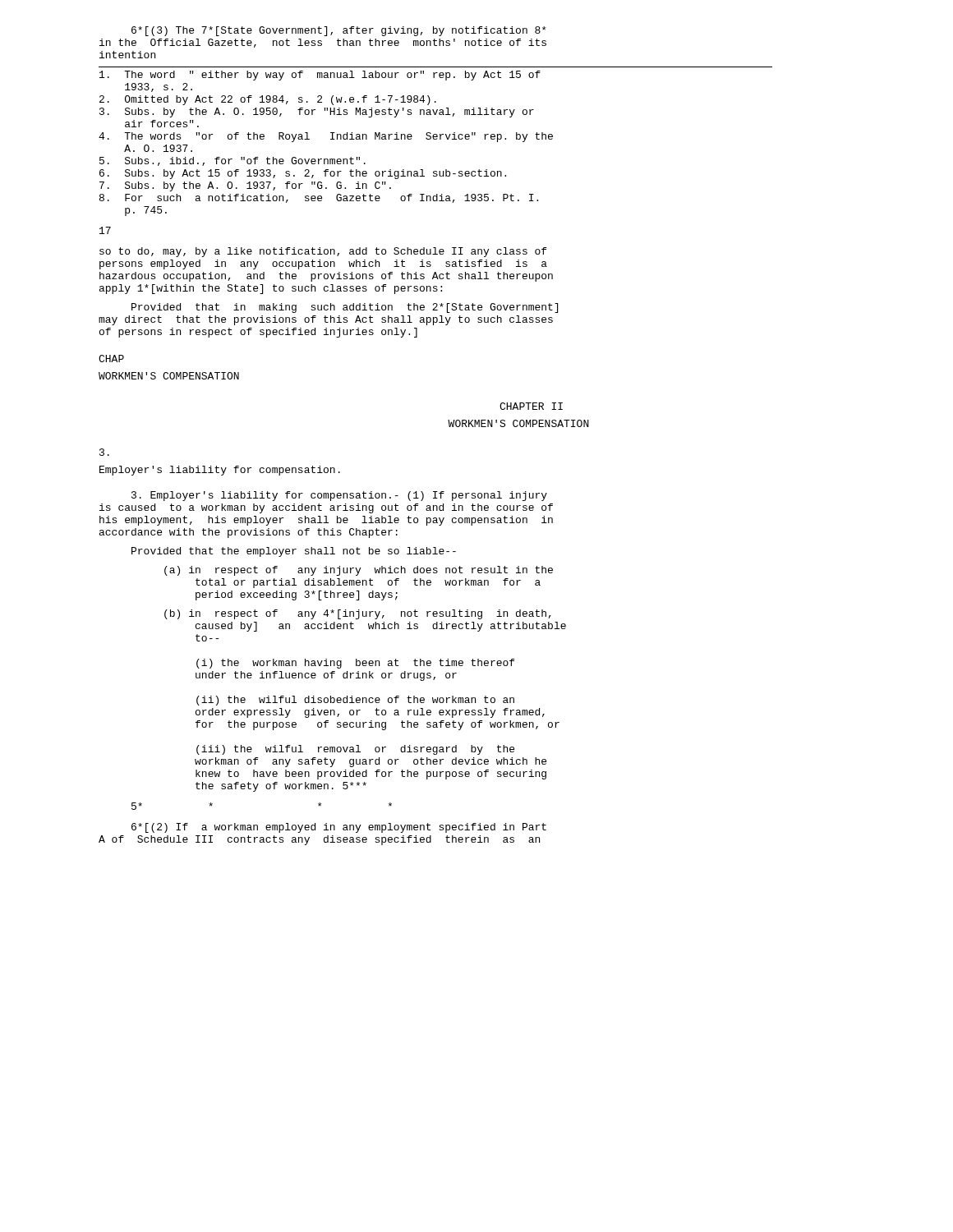
Task: Locate the text with the text "WORKMEN'S COMPENSATION"
Action: point(169,376)
